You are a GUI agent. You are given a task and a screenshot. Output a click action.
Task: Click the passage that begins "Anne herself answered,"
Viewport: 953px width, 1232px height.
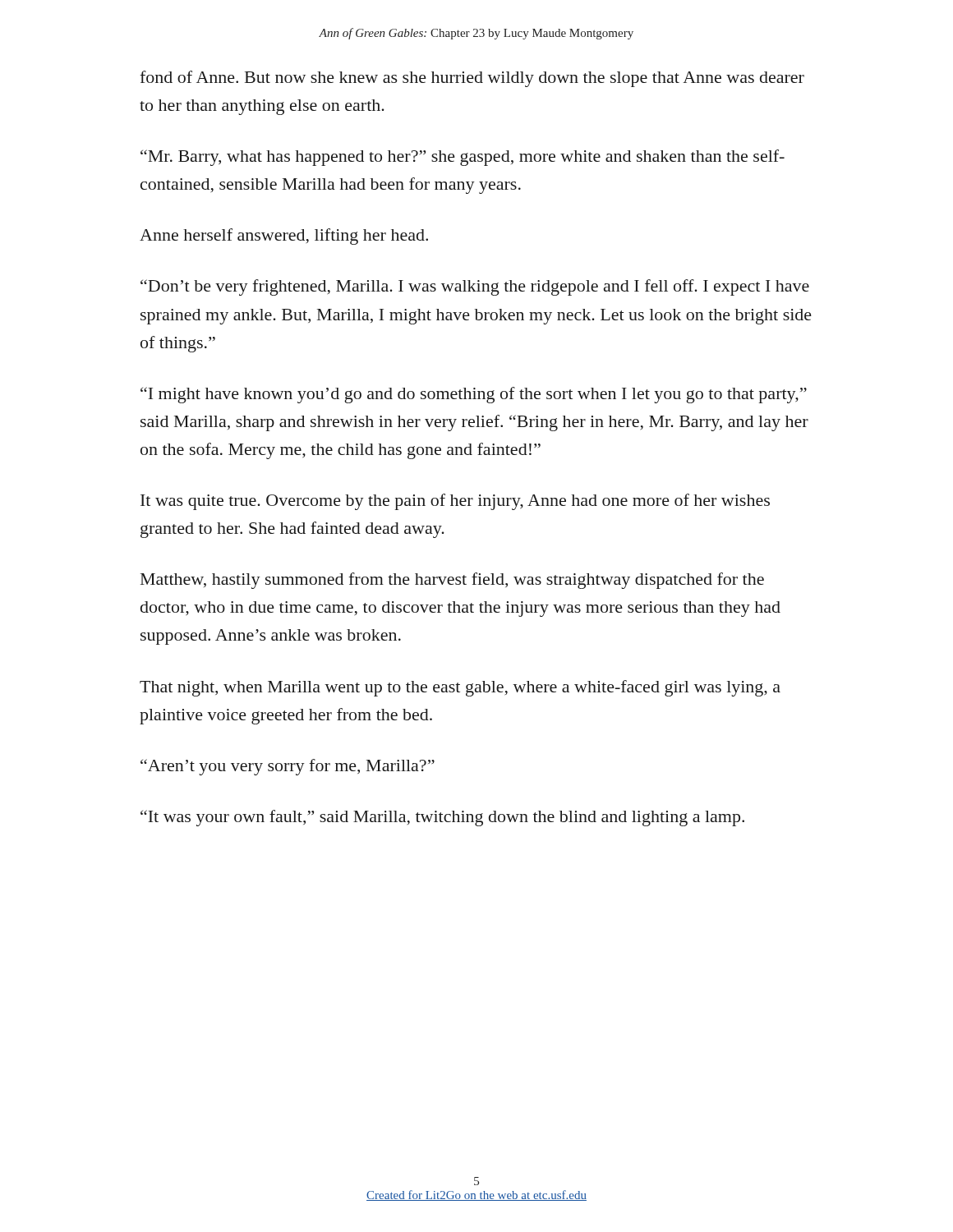pos(284,235)
